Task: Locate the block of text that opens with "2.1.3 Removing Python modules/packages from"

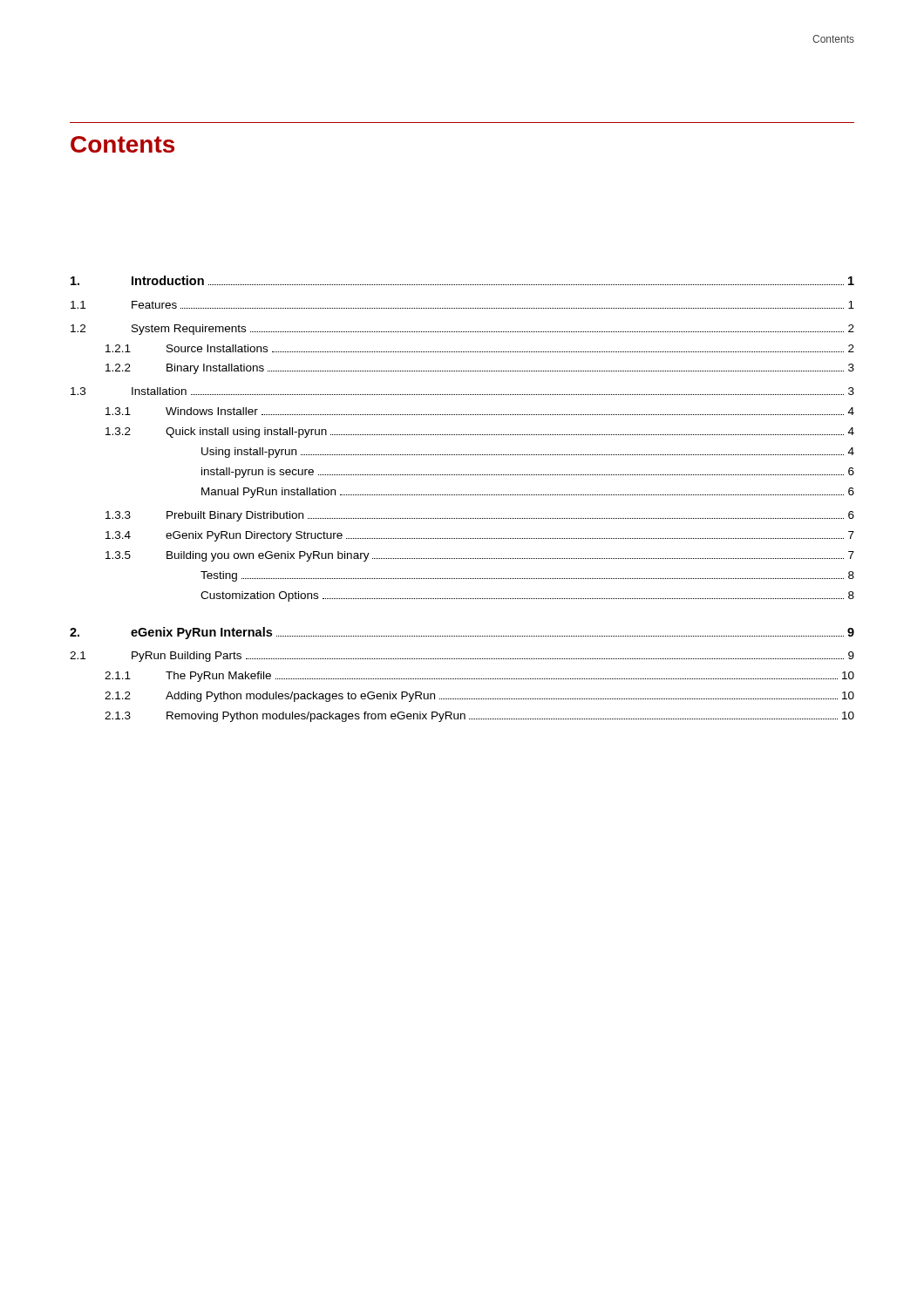Action: pos(462,716)
